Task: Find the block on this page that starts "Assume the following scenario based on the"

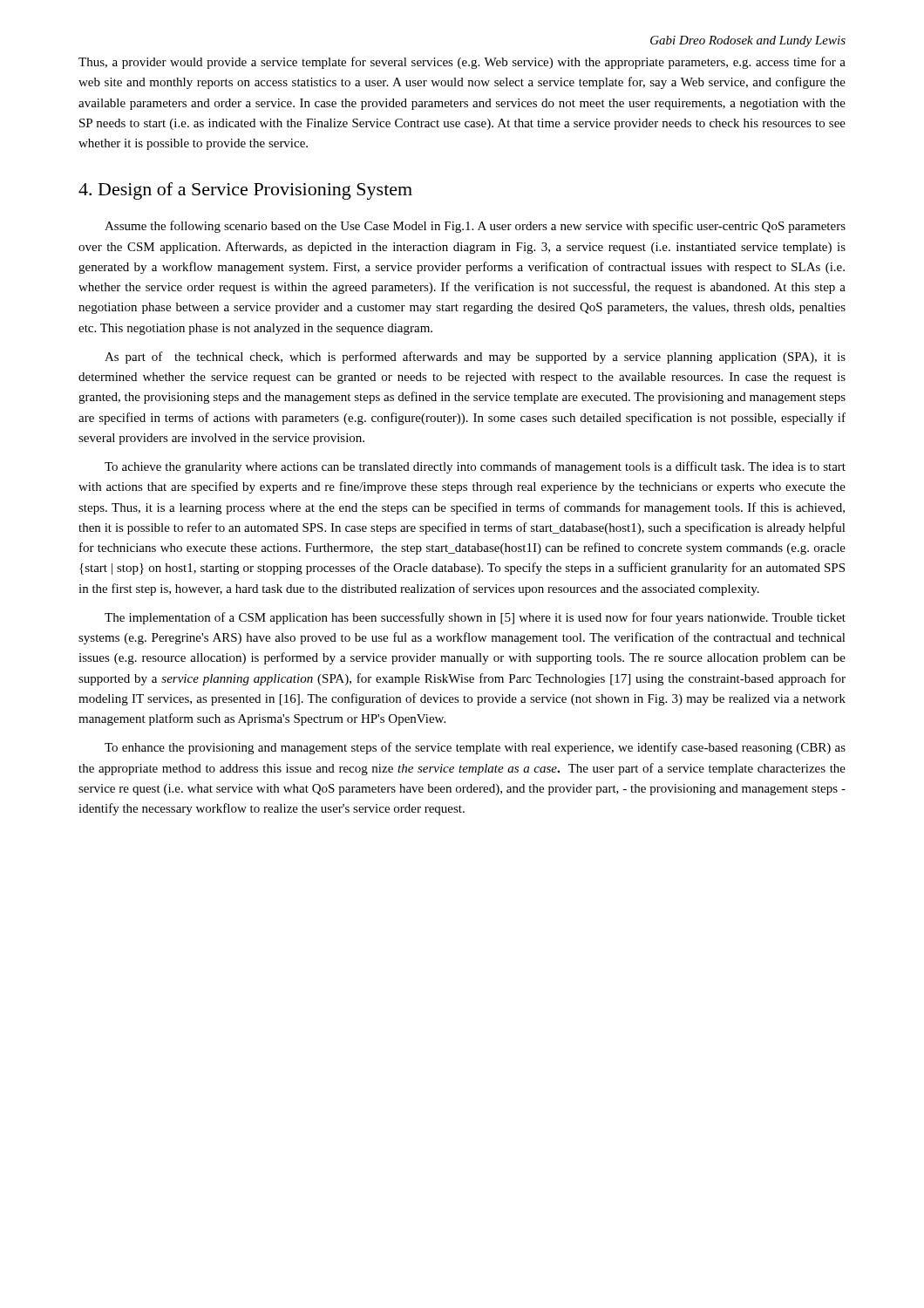Action: point(462,277)
